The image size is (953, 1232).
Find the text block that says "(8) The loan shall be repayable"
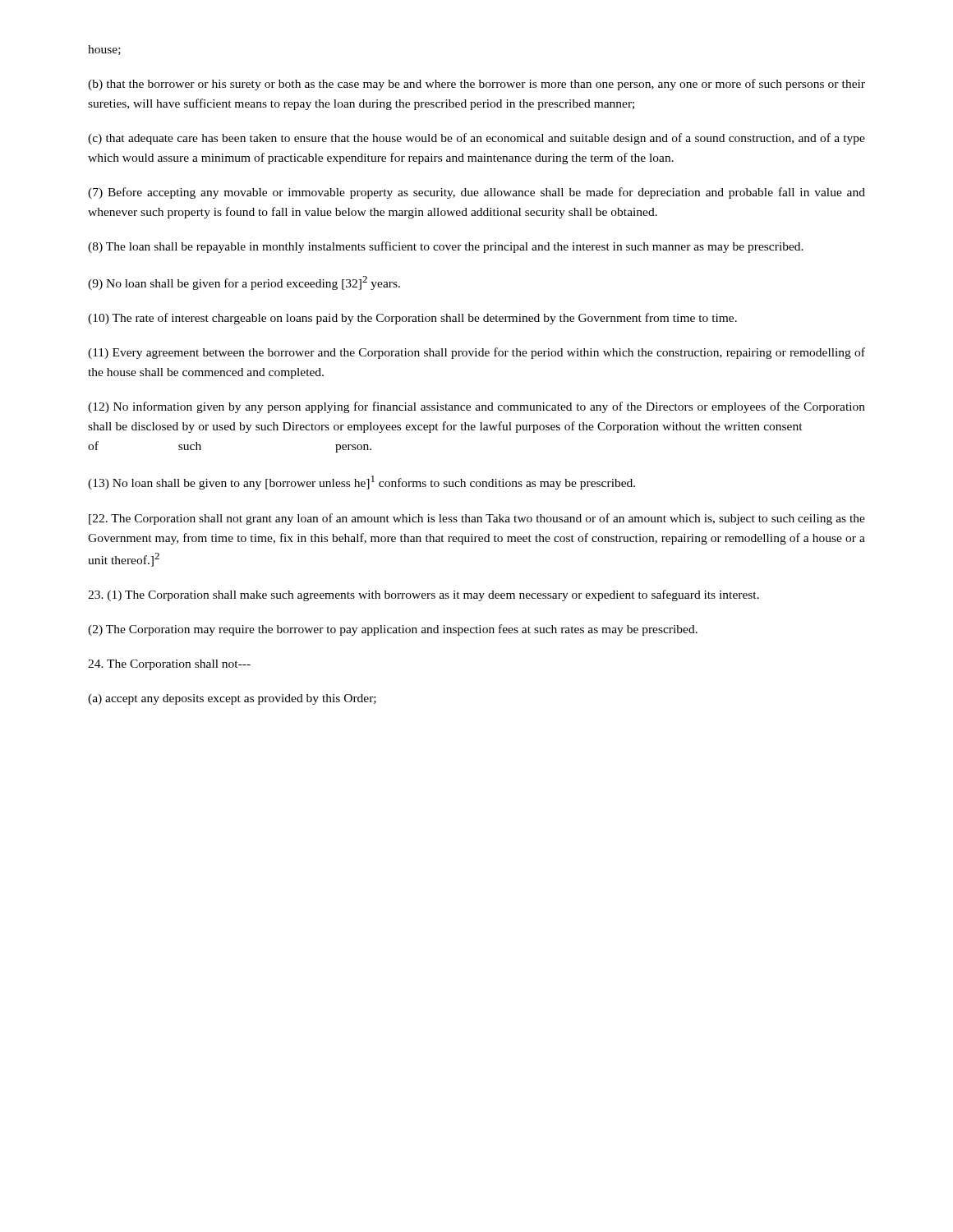(x=446, y=246)
